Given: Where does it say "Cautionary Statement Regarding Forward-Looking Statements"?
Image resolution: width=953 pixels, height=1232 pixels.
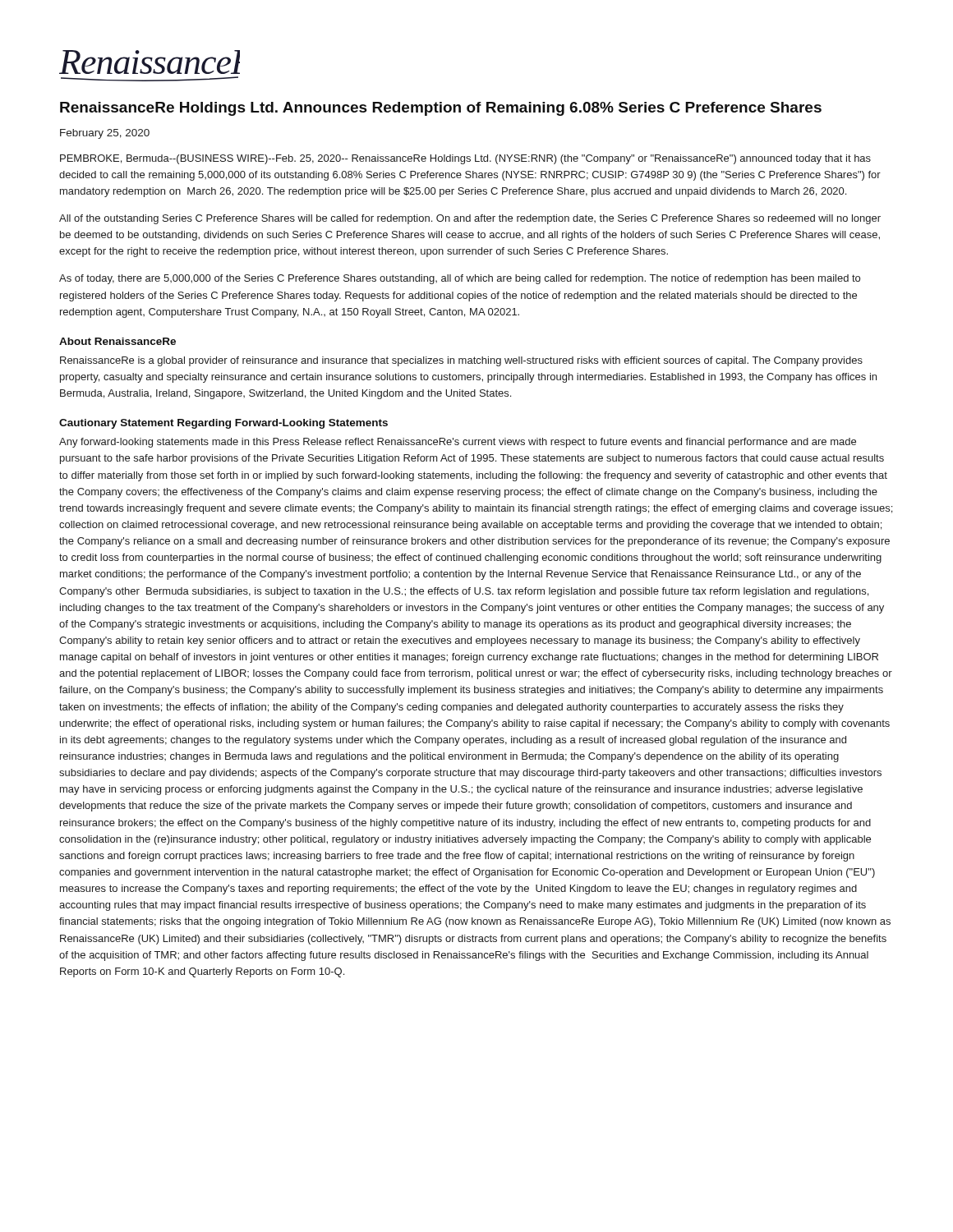Looking at the screenshot, I should [224, 423].
